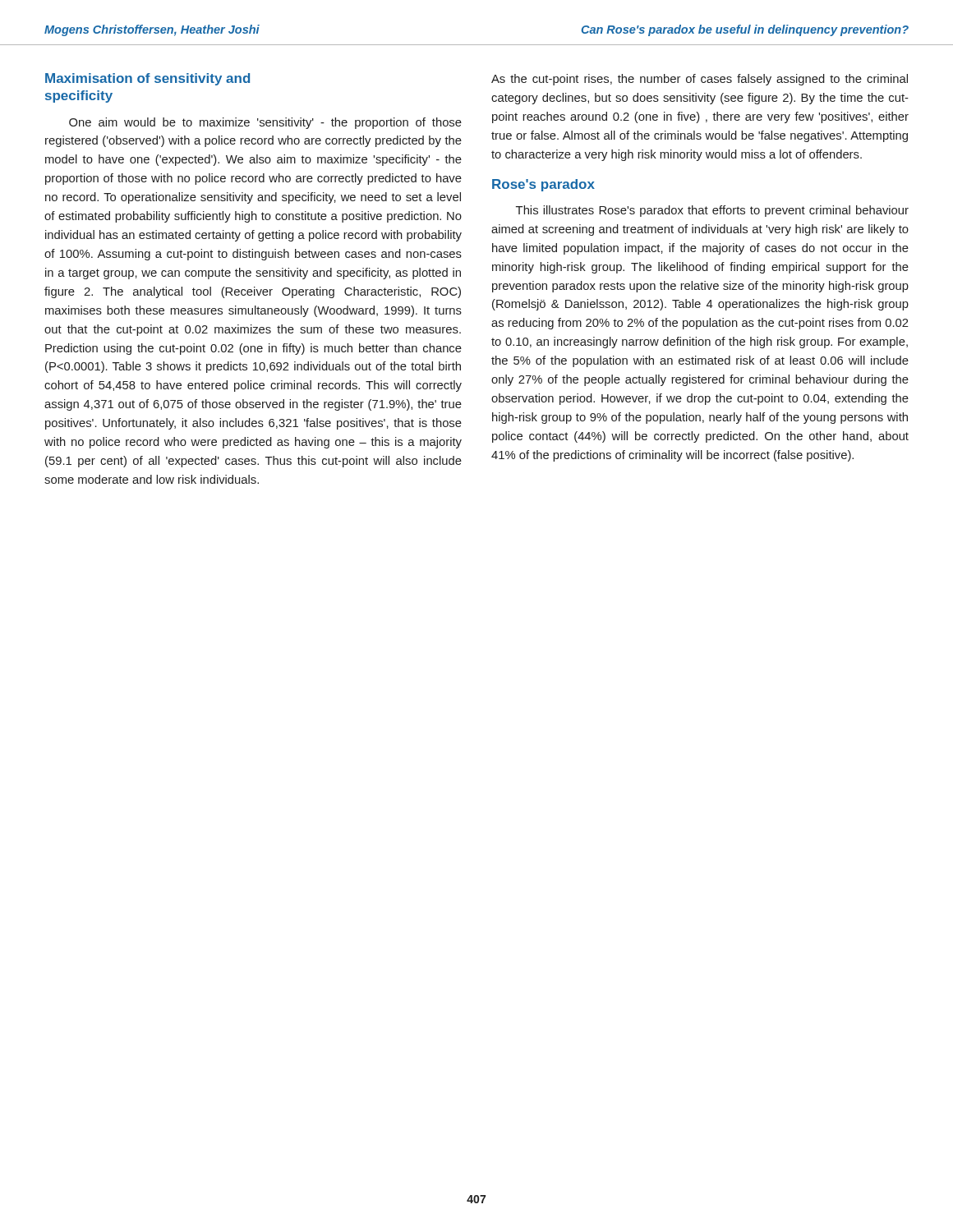Select the text block containing "As the cut-point rises, the"

700,117
